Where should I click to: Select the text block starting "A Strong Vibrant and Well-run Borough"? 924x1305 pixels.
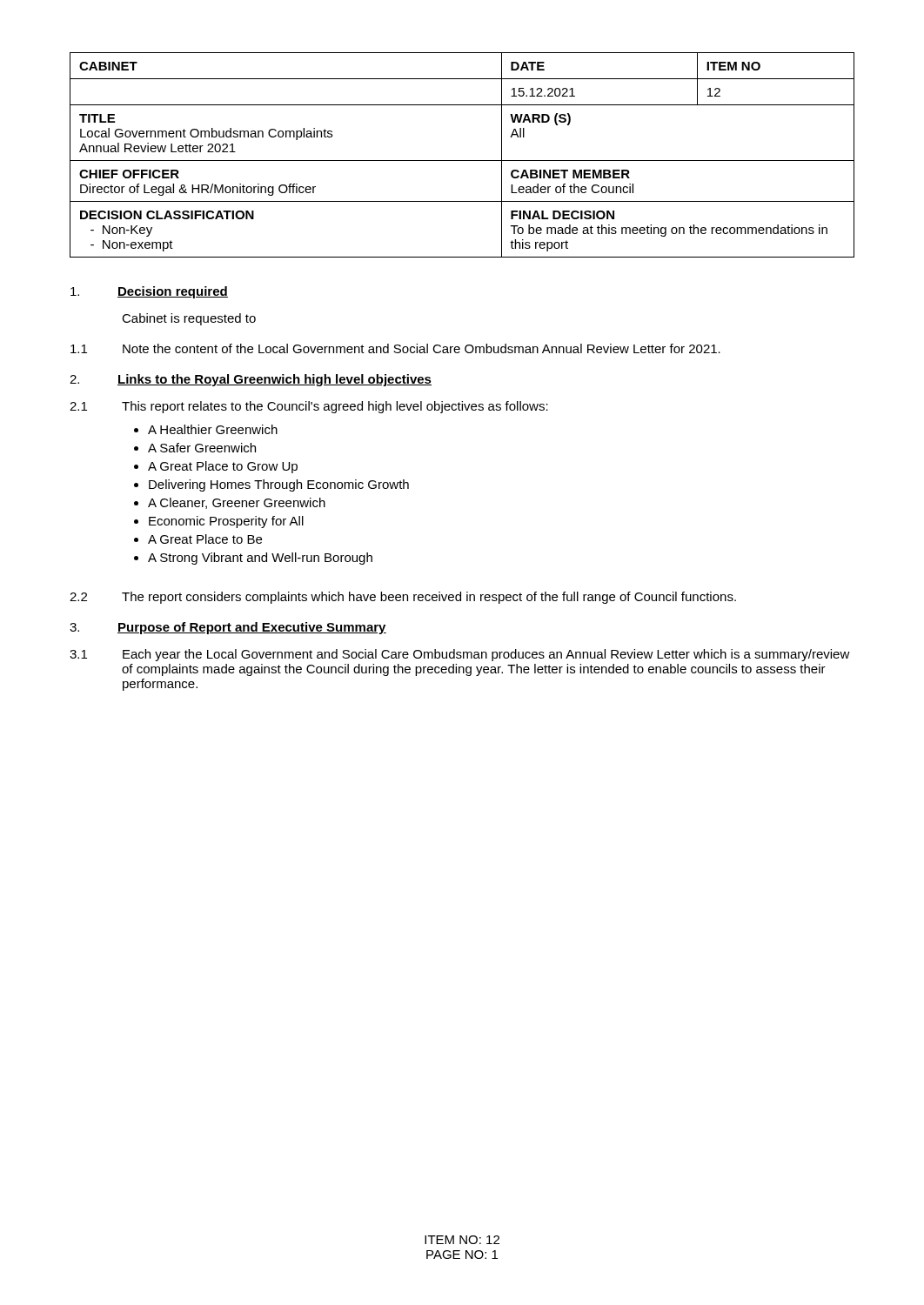(260, 557)
